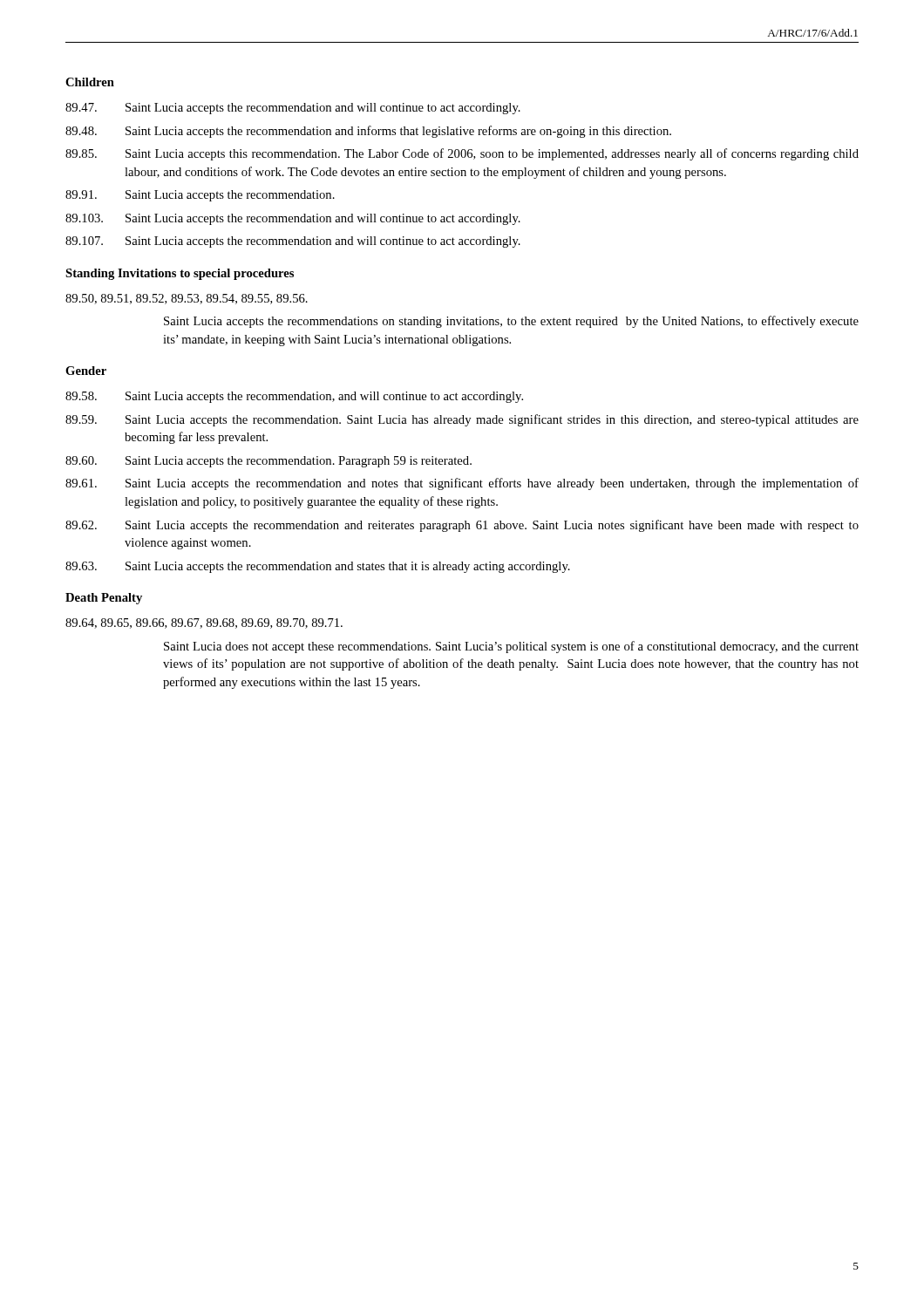This screenshot has width=924, height=1308.
Task: Find the block on this page that starts "89.103. Saint Lucia accepts the recommendation"
Action: tap(462, 218)
